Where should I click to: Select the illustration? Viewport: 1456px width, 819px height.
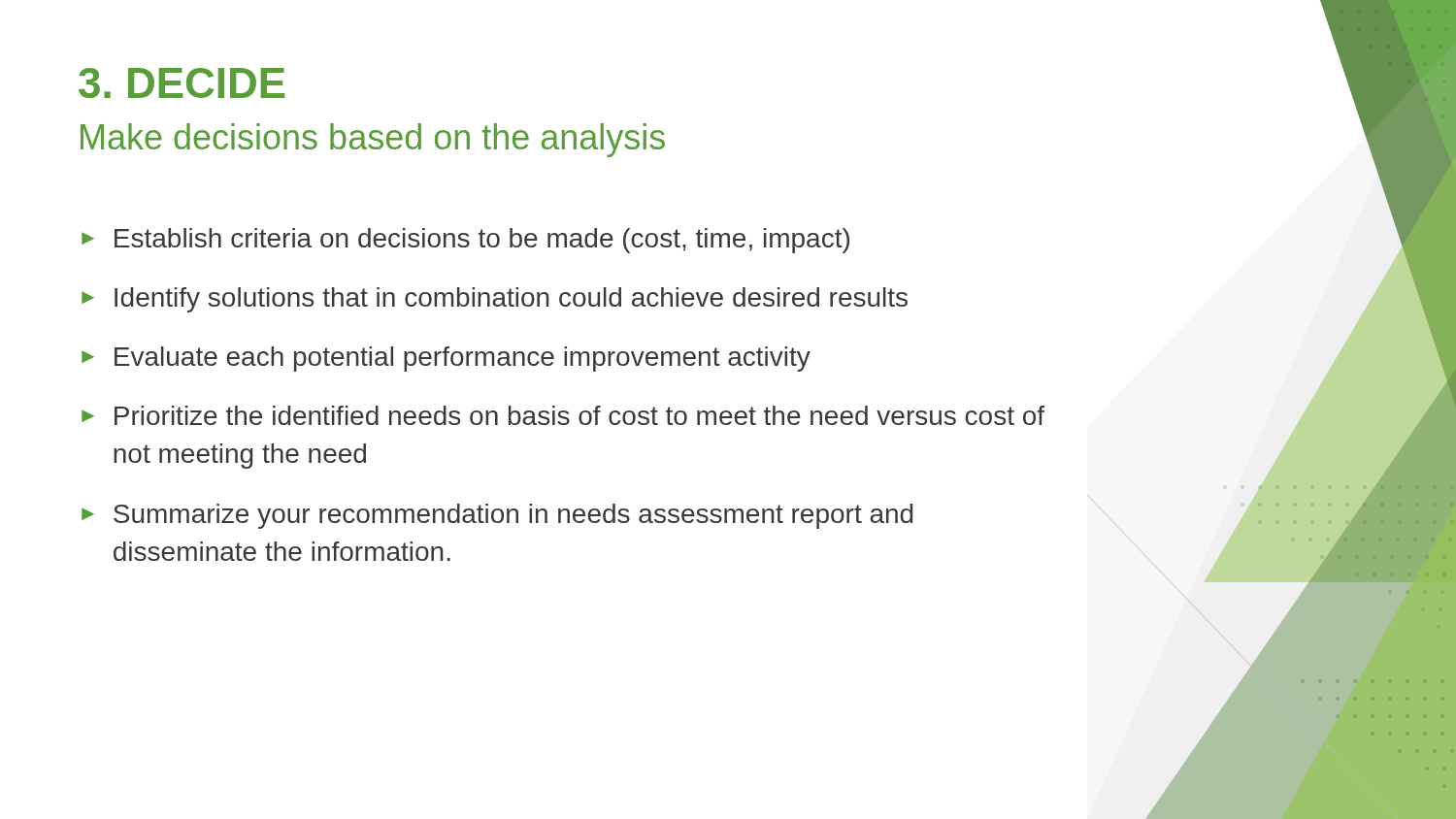1272,410
